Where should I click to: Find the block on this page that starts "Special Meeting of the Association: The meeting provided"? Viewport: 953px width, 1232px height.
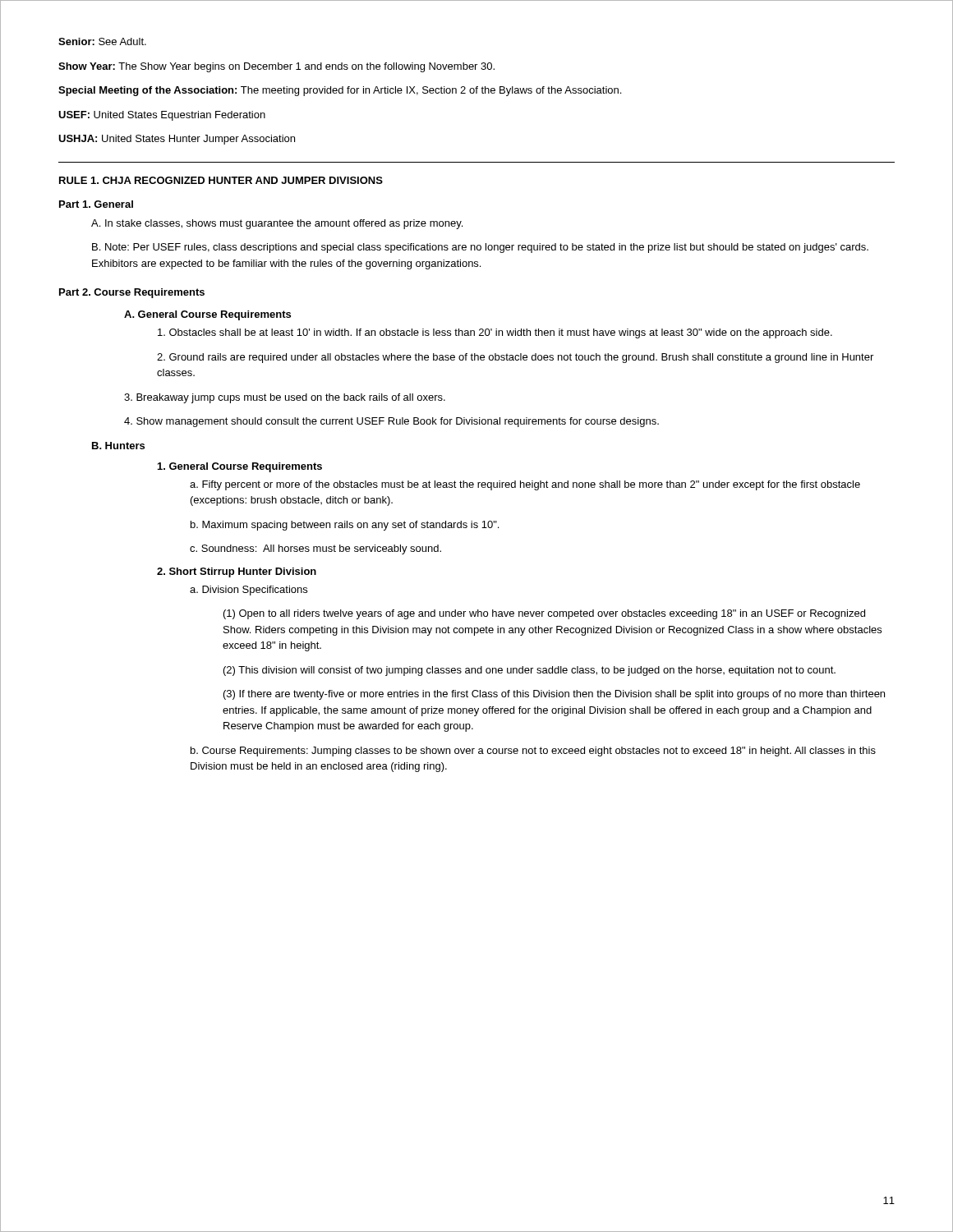click(x=340, y=90)
